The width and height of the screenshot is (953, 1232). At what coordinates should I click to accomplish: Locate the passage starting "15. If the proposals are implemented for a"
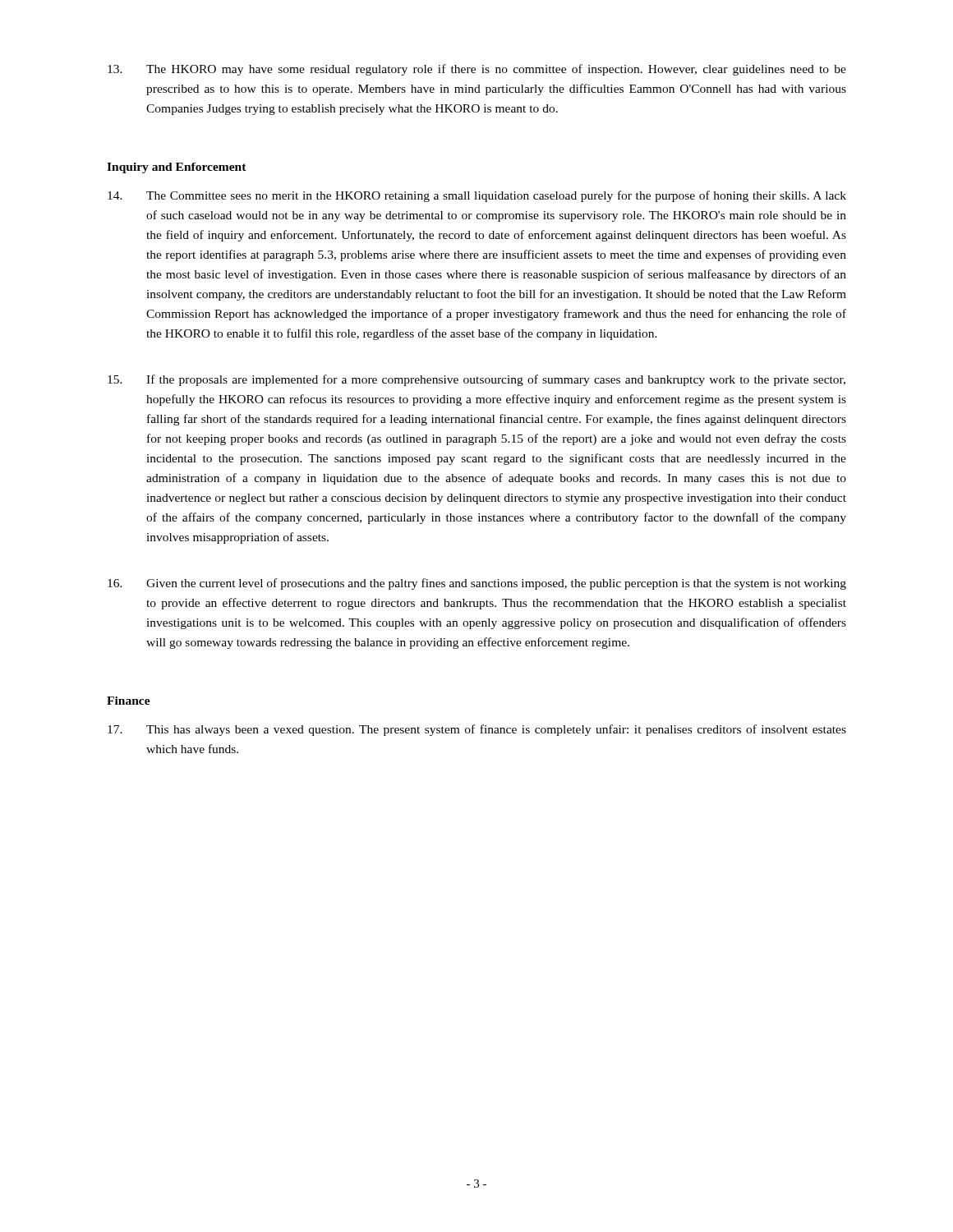coord(476,458)
